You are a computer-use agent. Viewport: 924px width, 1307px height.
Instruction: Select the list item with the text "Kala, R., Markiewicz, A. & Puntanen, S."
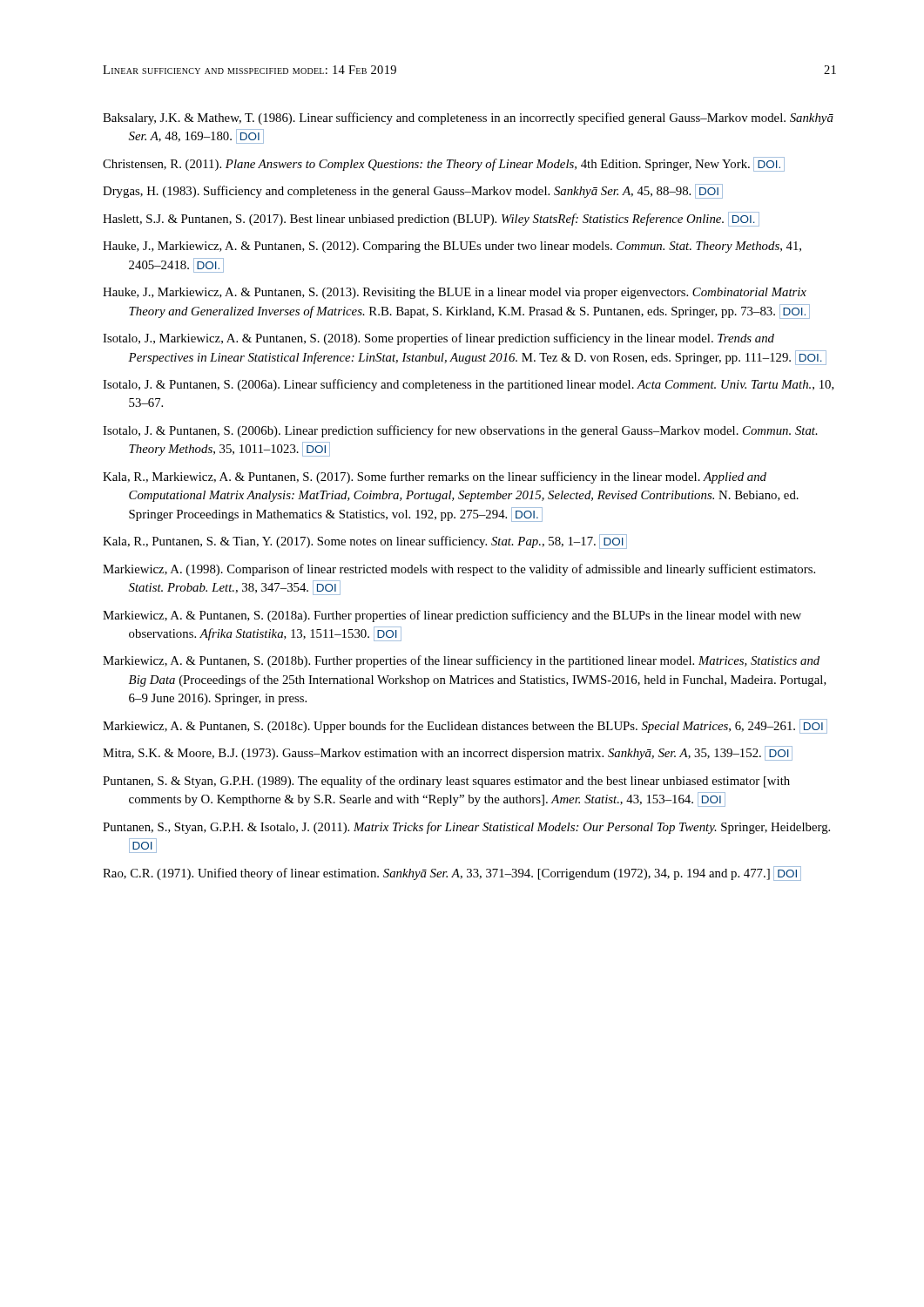(x=451, y=496)
